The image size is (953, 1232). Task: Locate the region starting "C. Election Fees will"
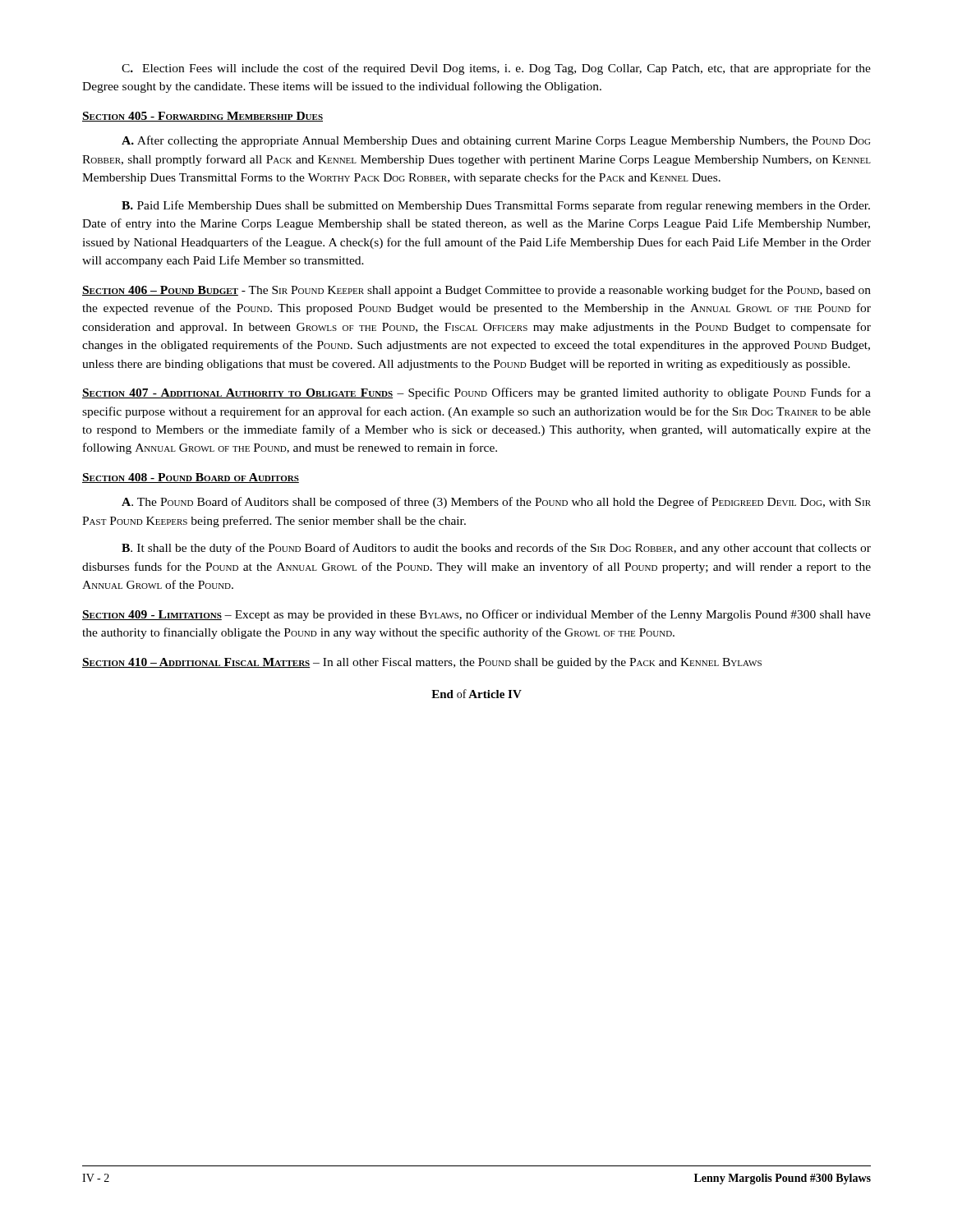tap(476, 78)
